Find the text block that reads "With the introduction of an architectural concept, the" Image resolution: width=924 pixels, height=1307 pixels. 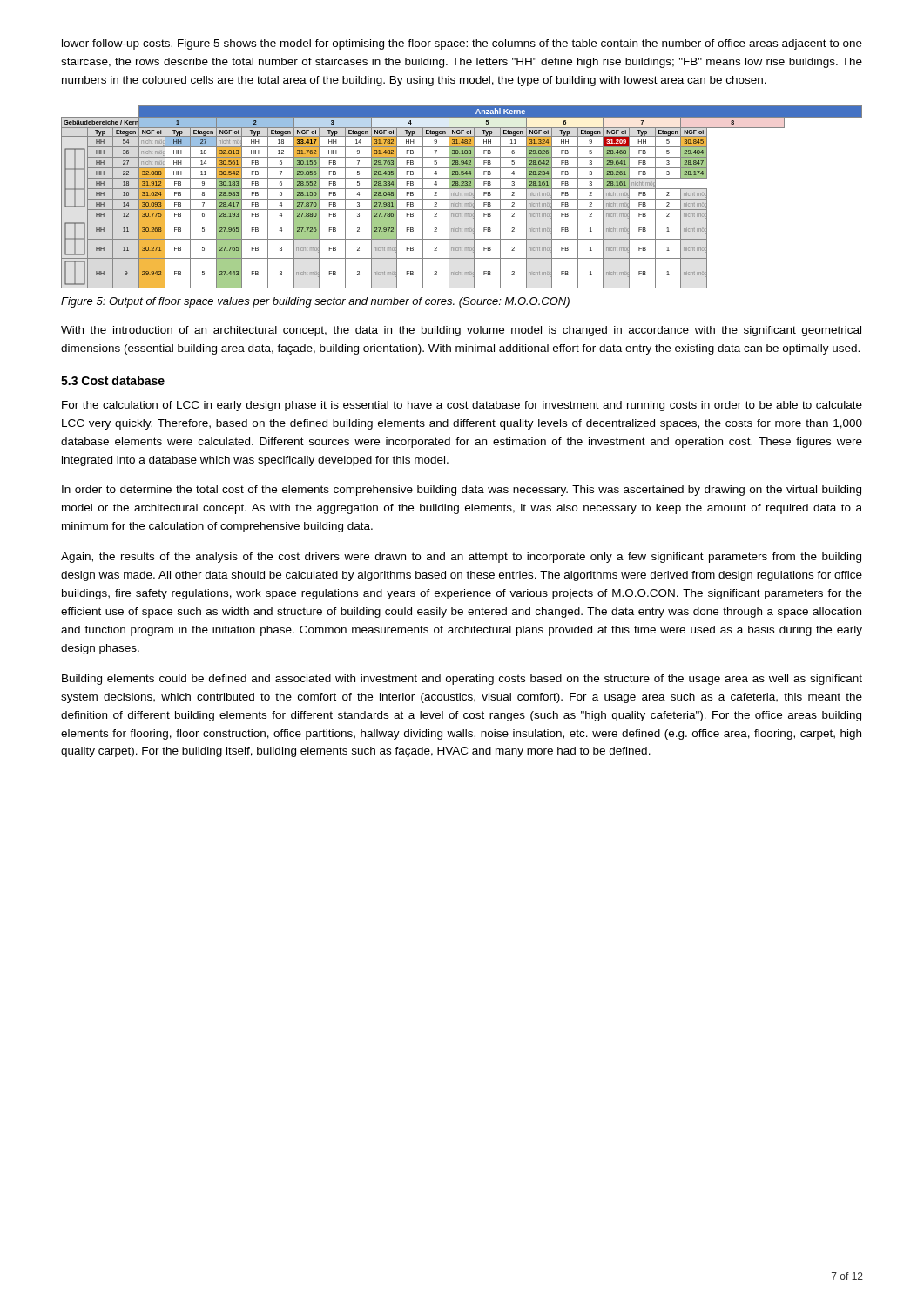(462, 339)
